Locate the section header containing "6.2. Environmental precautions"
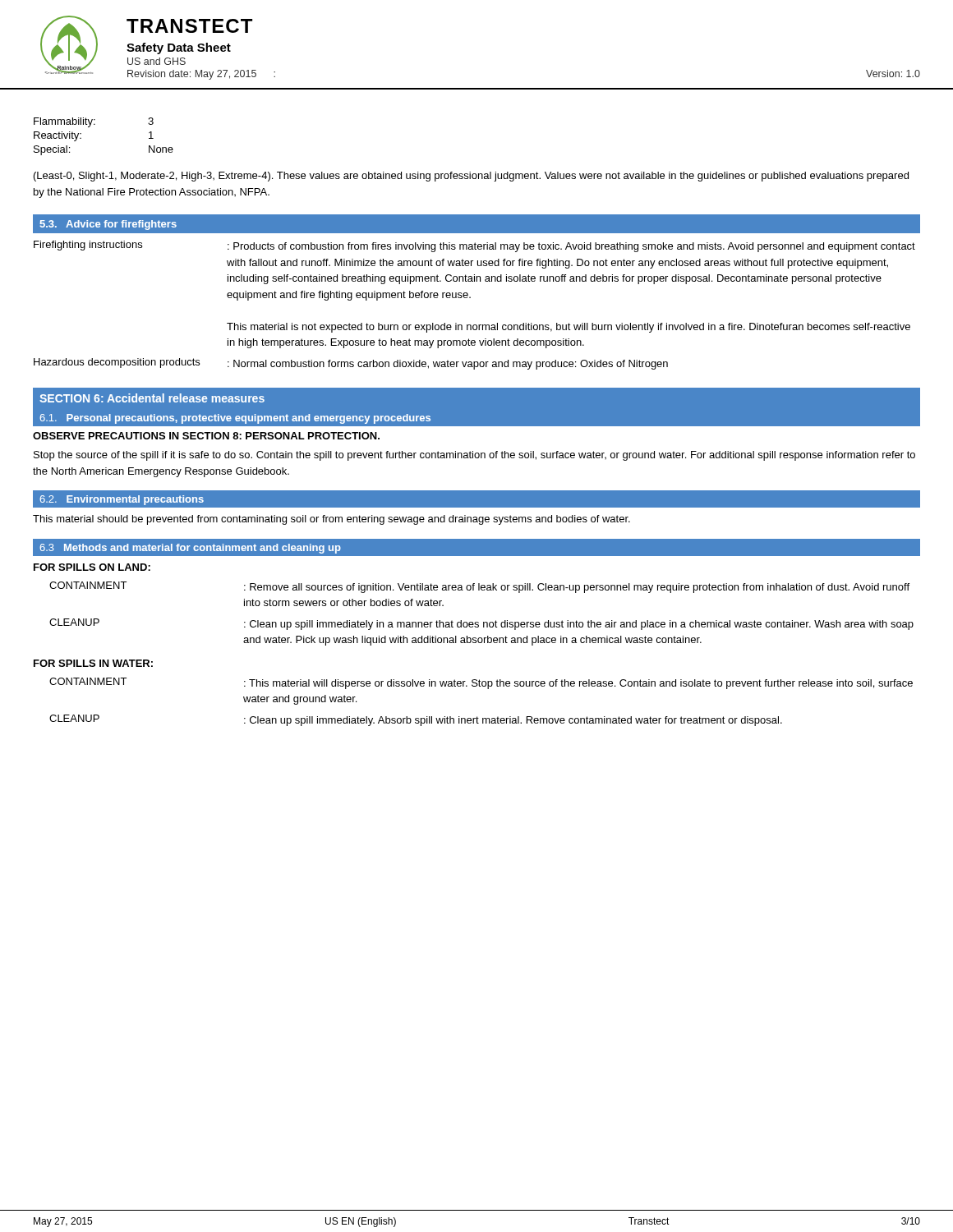 (122, 499)
